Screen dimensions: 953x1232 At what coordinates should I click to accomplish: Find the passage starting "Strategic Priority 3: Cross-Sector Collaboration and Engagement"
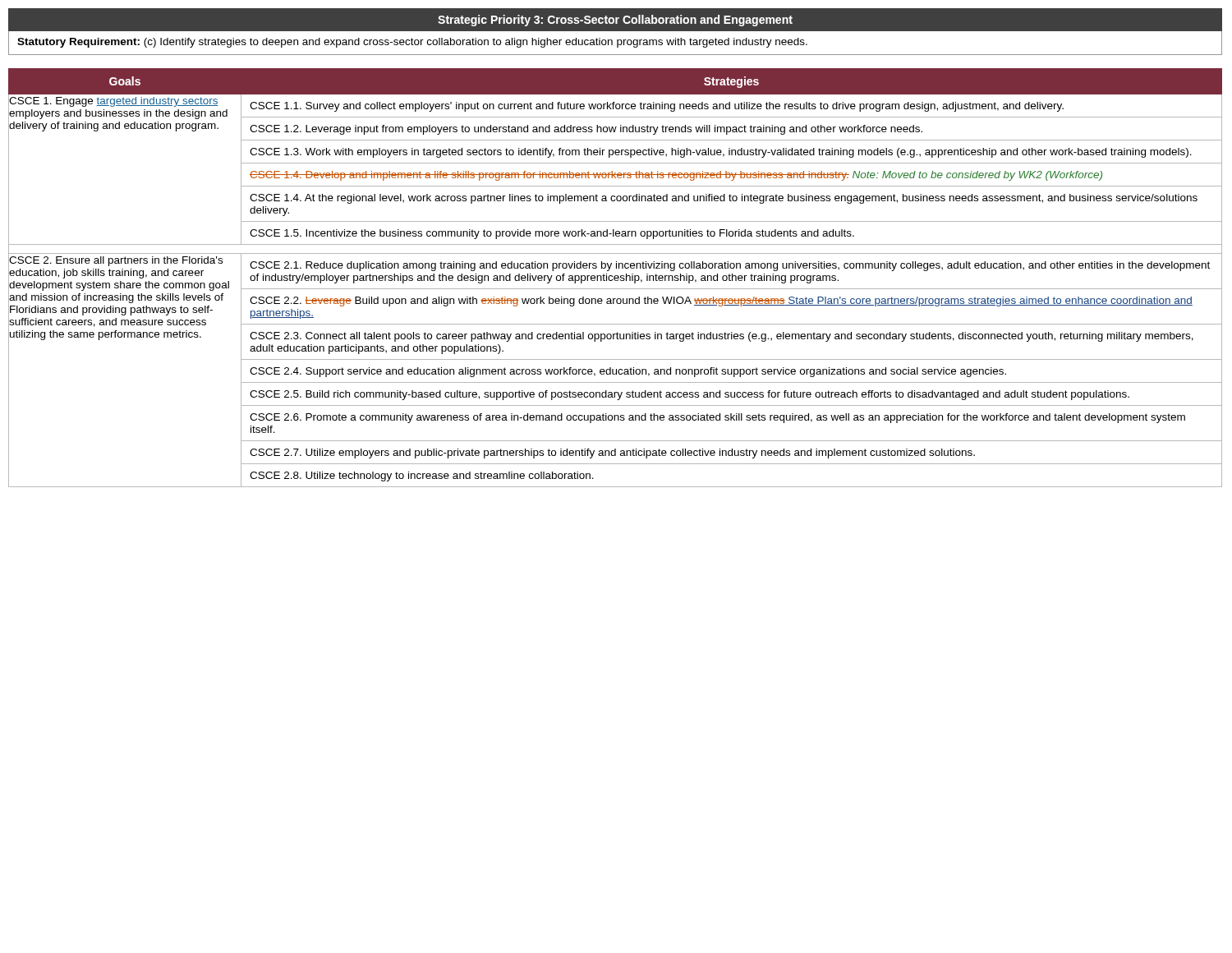pyautogui.click(x=615, y=20)
